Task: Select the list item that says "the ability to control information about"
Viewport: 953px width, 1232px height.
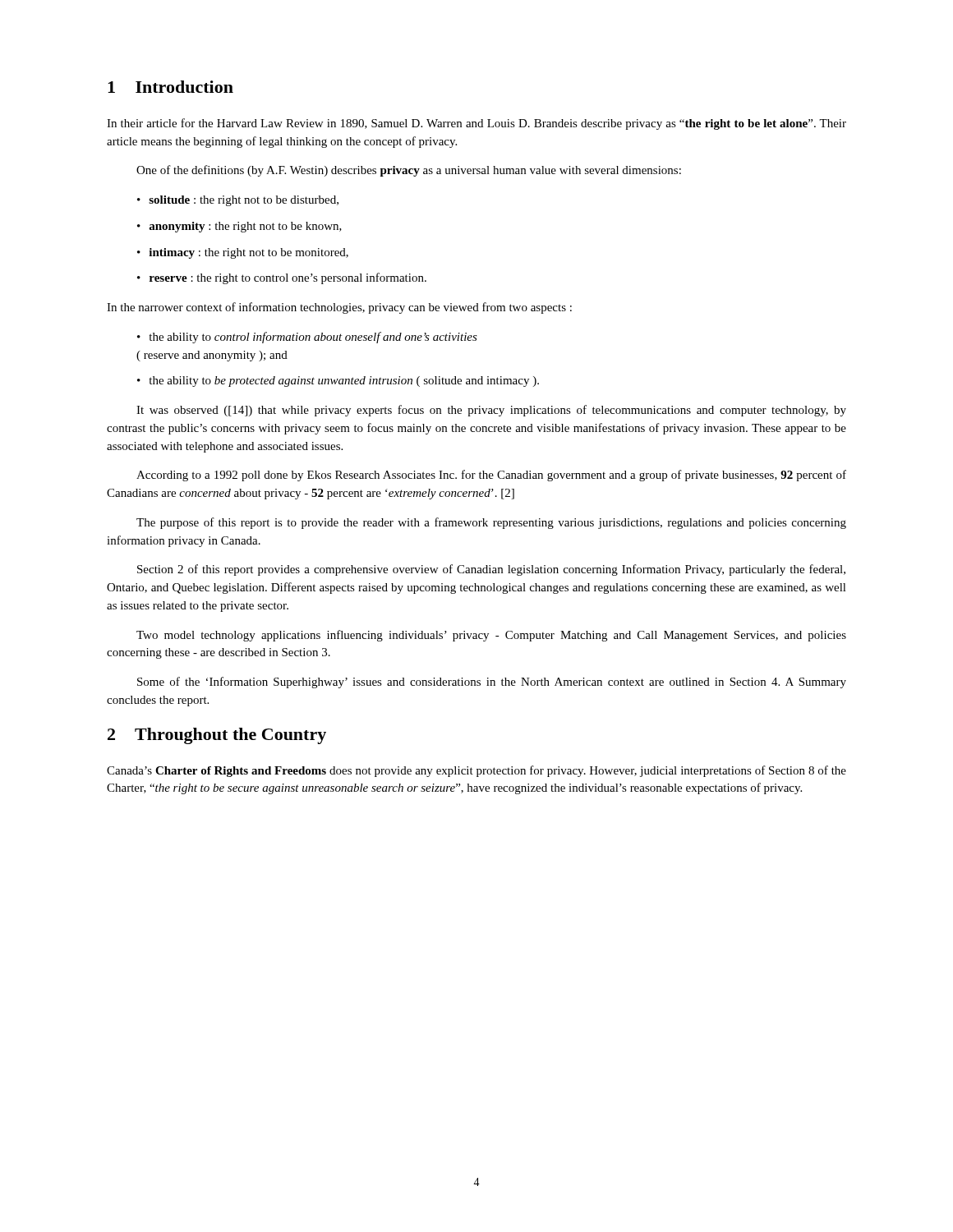Action: (307, 346)
